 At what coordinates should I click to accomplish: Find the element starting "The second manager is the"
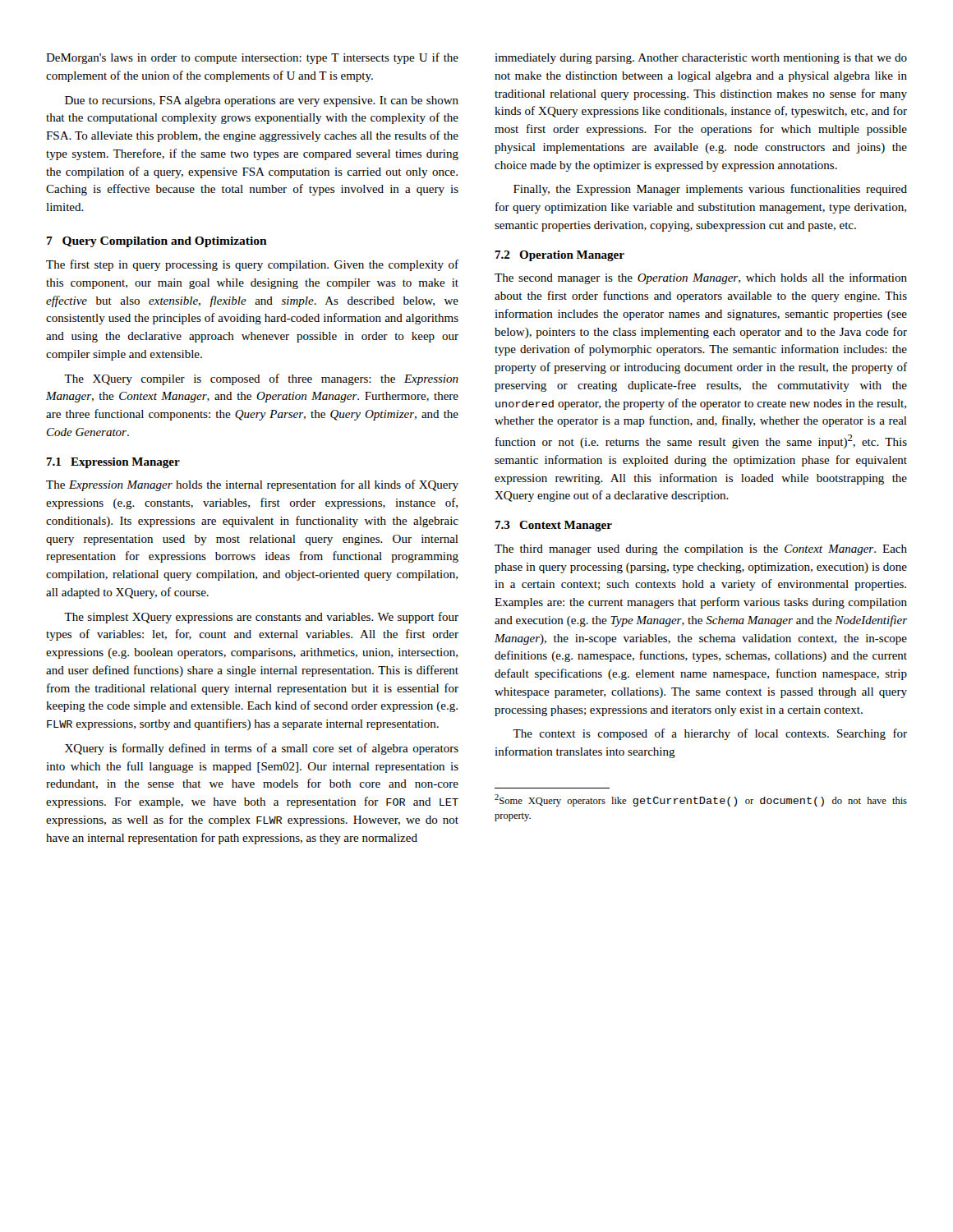(701, 387)
